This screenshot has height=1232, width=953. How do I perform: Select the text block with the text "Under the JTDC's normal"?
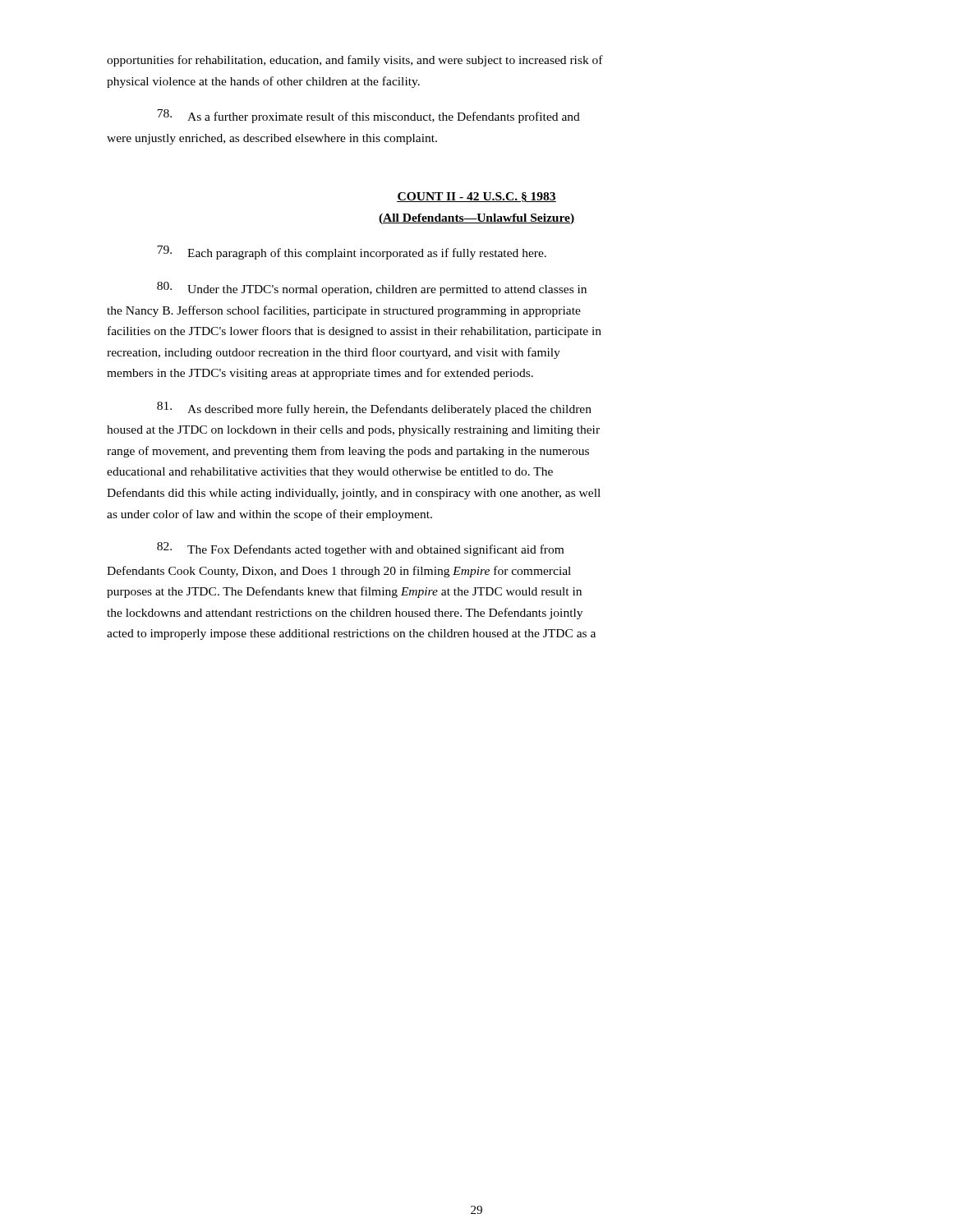476,331
